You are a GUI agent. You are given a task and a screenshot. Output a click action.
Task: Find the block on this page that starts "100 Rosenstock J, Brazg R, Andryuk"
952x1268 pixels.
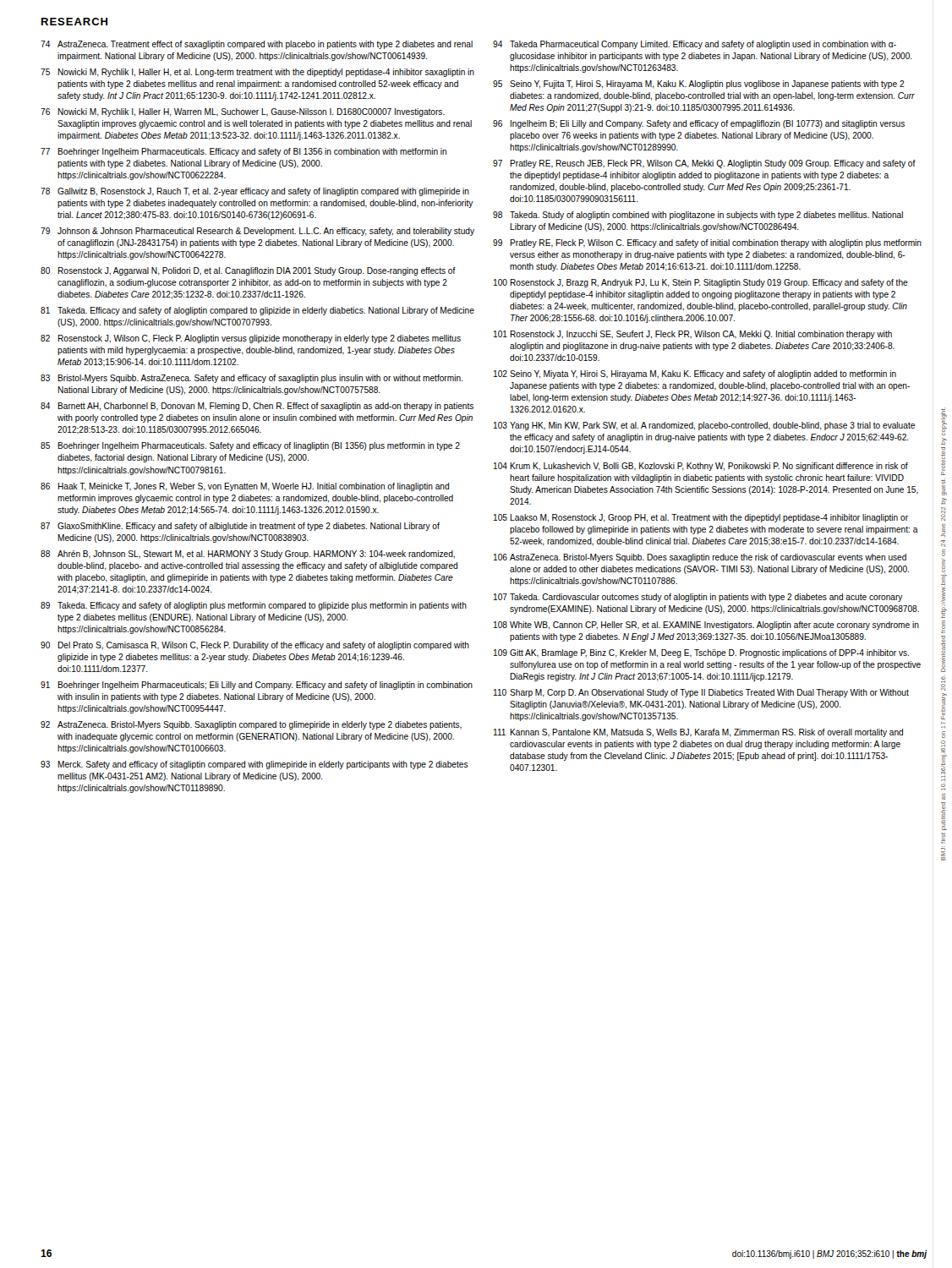point(710,301)
